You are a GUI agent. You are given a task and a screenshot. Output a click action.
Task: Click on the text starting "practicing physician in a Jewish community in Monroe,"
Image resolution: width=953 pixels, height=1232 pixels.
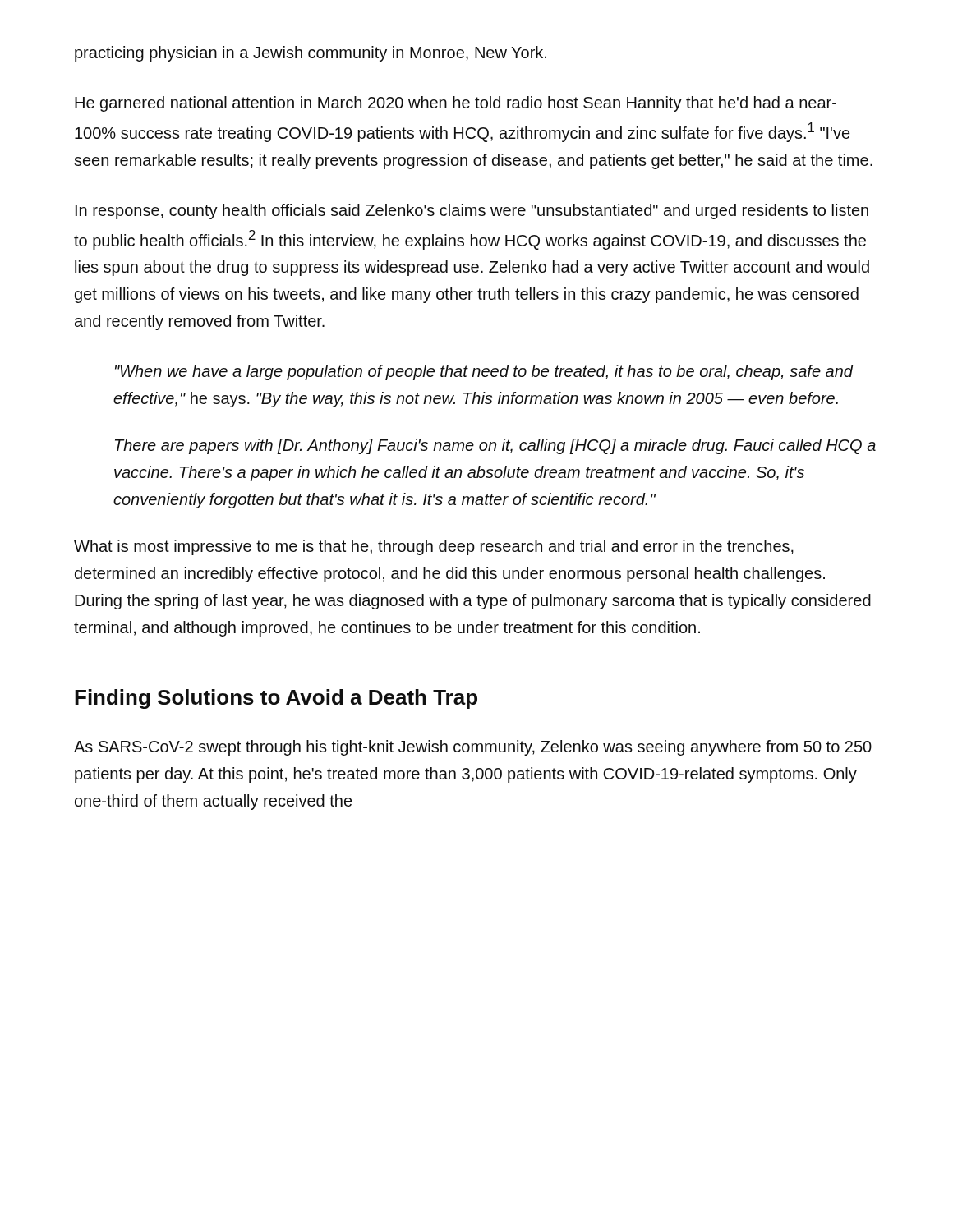click(311, 53)
